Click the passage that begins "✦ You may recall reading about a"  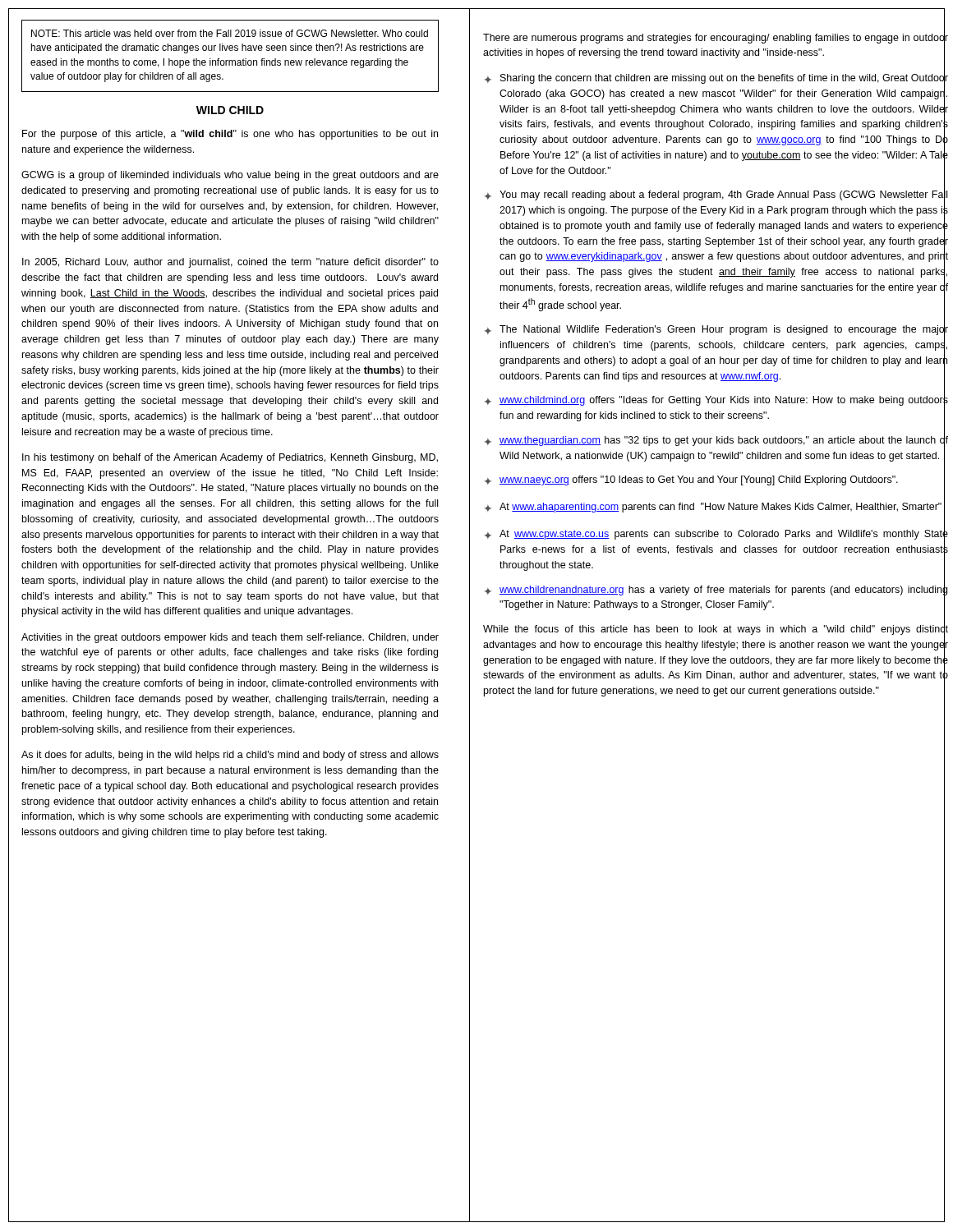point(716,250)
